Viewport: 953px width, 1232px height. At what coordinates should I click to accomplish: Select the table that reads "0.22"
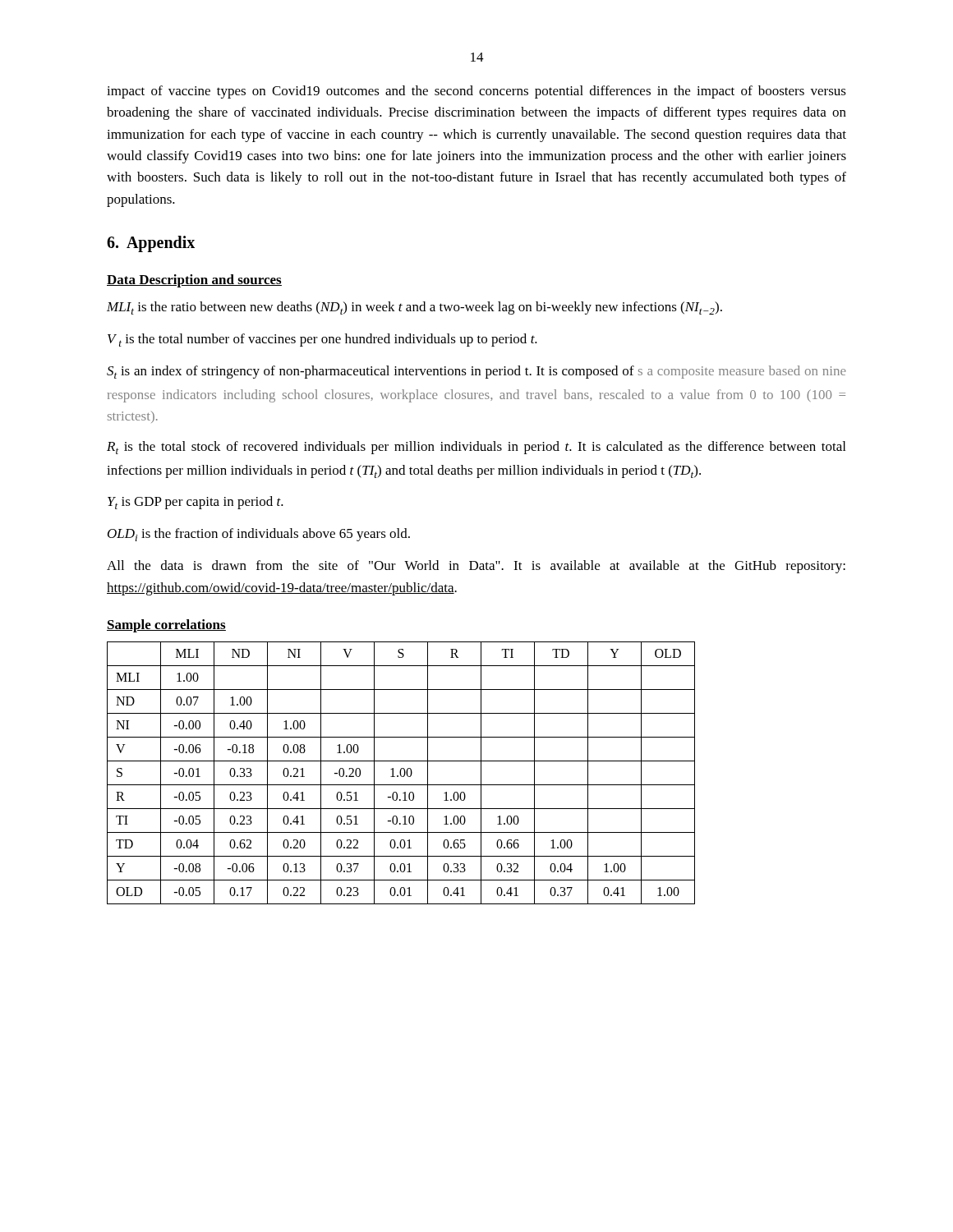pyautogui.click(x=476, y=773)
